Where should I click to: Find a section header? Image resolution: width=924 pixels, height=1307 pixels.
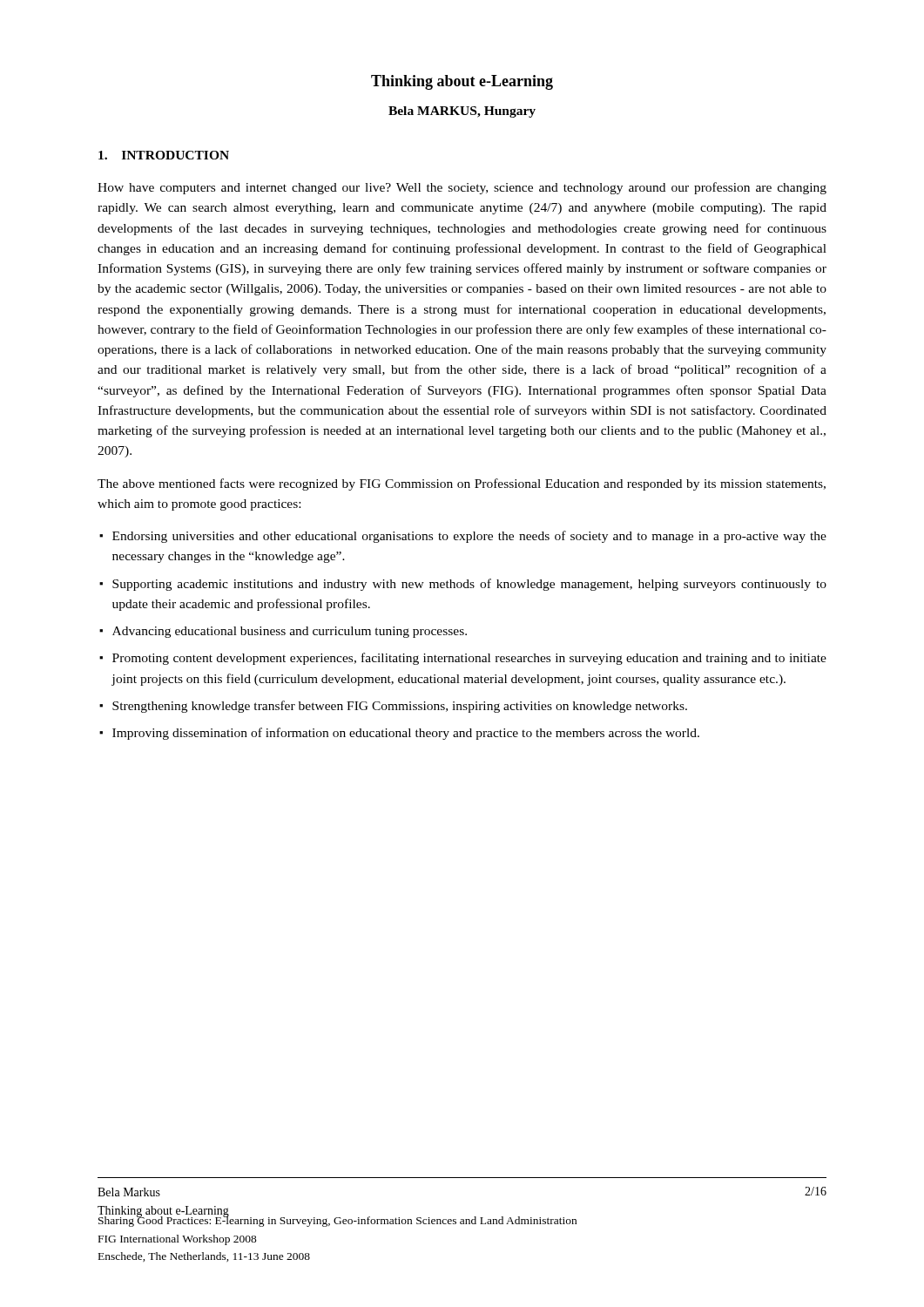pos(163,154)
